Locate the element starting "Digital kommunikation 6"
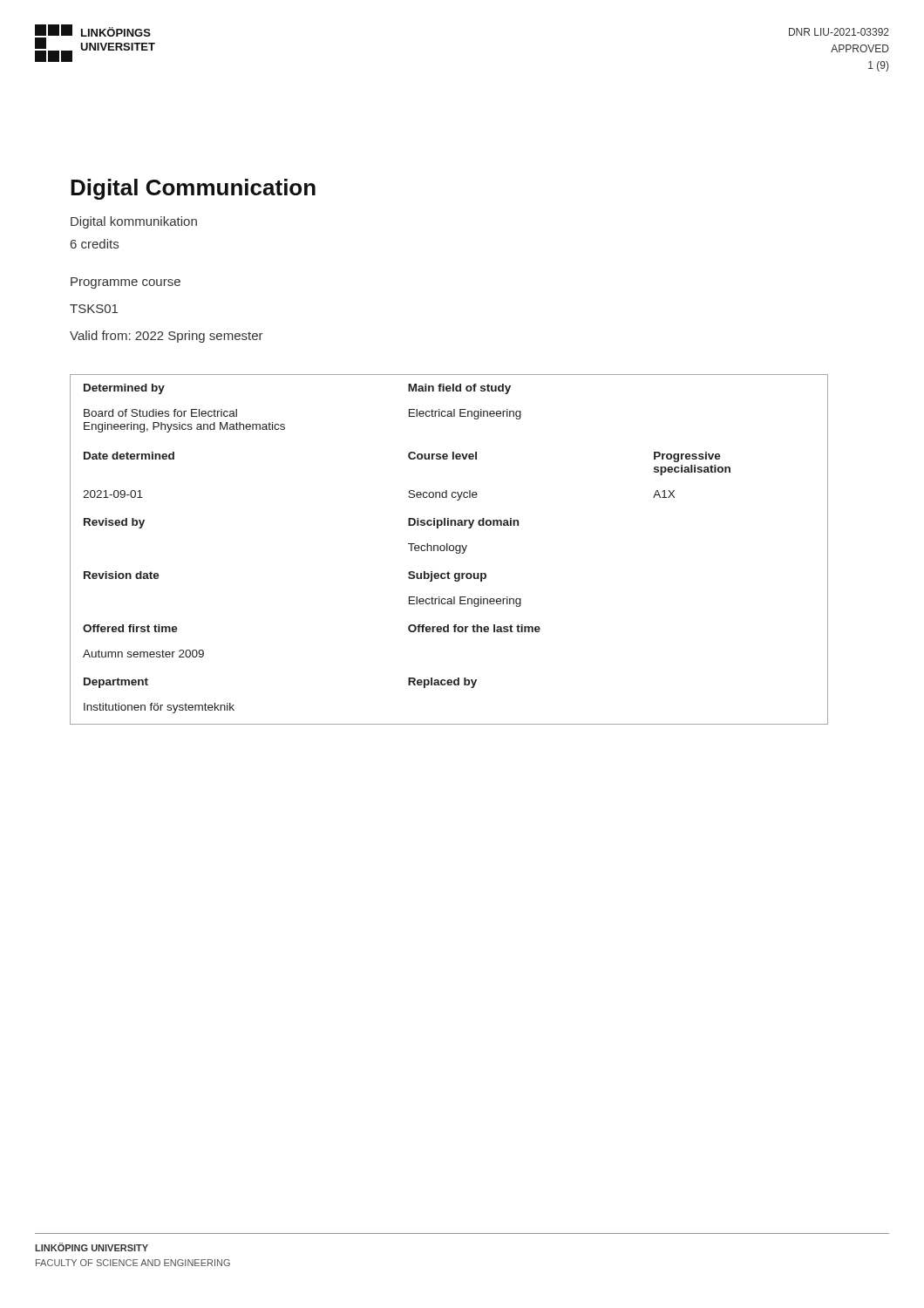 134,232
